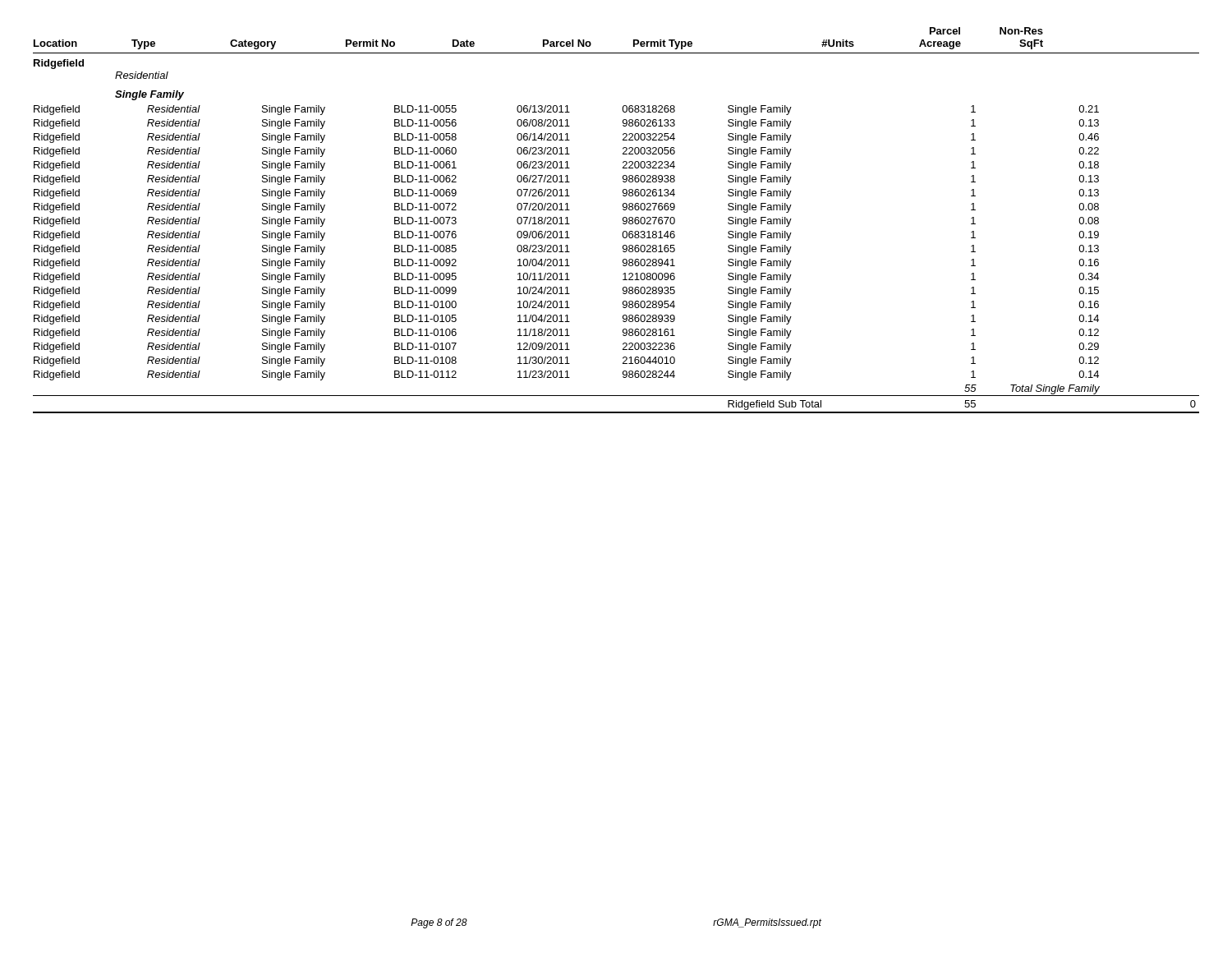This screenshot has width=1232, height=953.
Task: Find the table that mentions "Single Family"
Action: click(616, 219)
